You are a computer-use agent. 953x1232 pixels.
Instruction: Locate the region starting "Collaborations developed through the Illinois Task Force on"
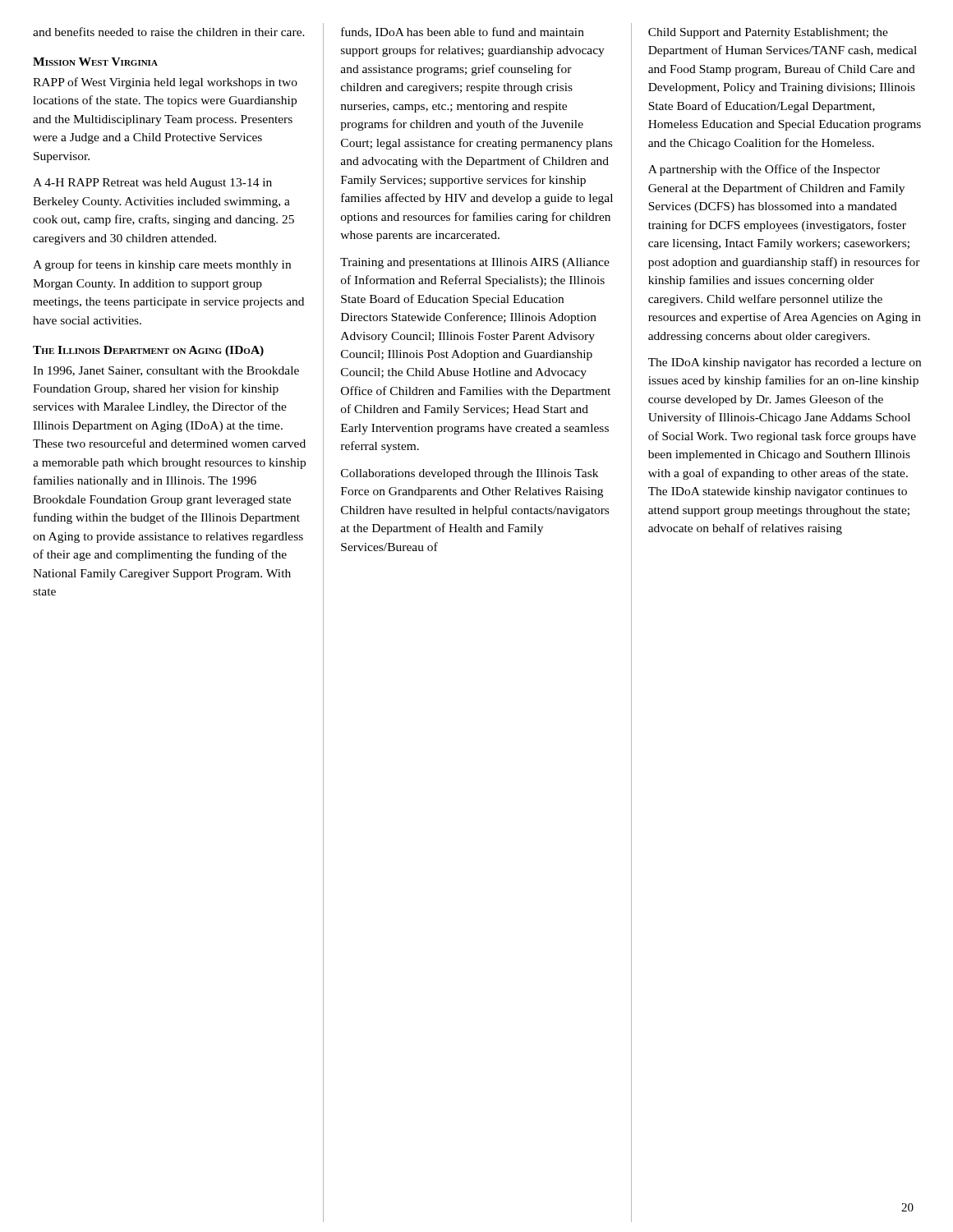tap(477, 510)
